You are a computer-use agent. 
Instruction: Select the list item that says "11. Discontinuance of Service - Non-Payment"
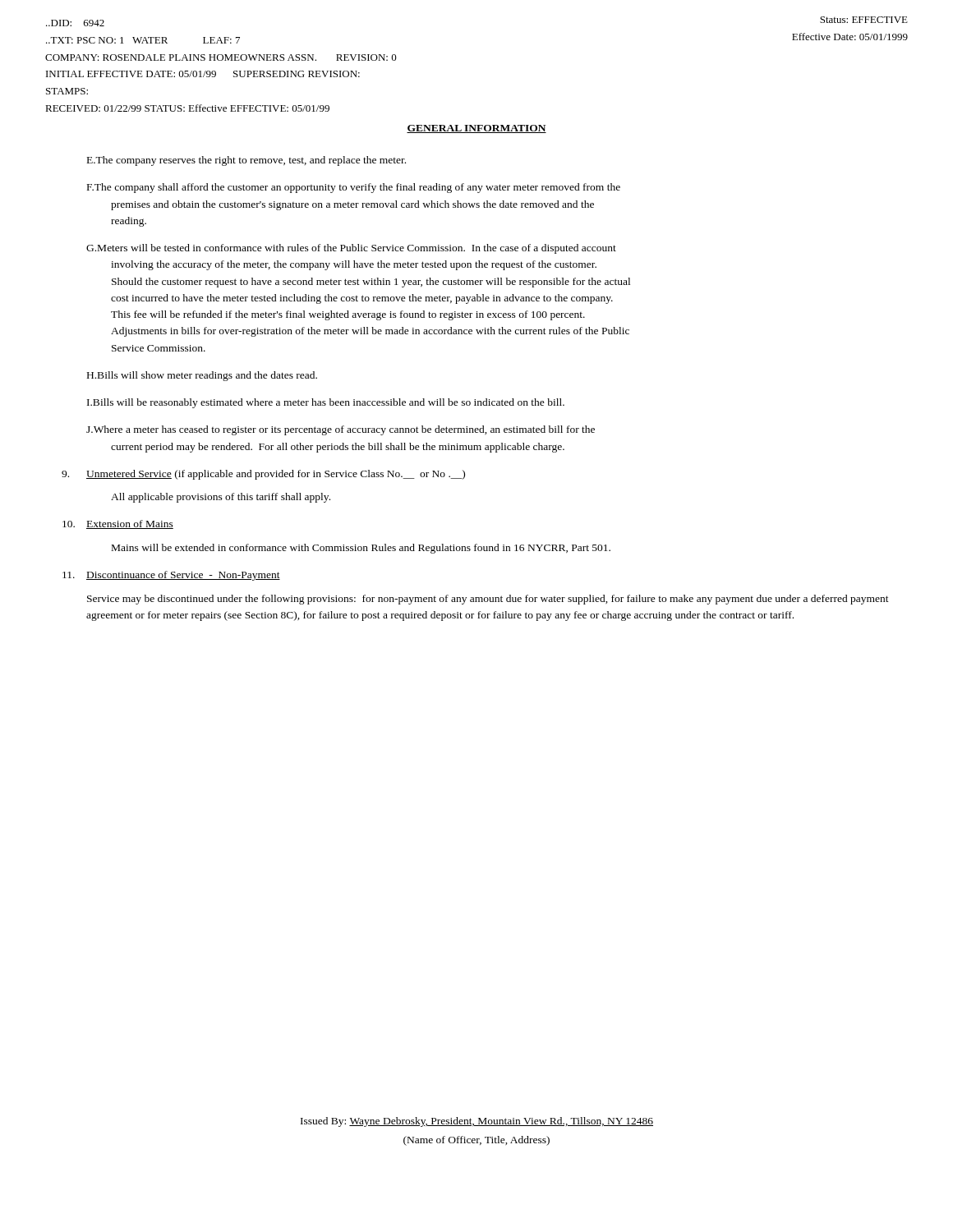click(476, 595)
